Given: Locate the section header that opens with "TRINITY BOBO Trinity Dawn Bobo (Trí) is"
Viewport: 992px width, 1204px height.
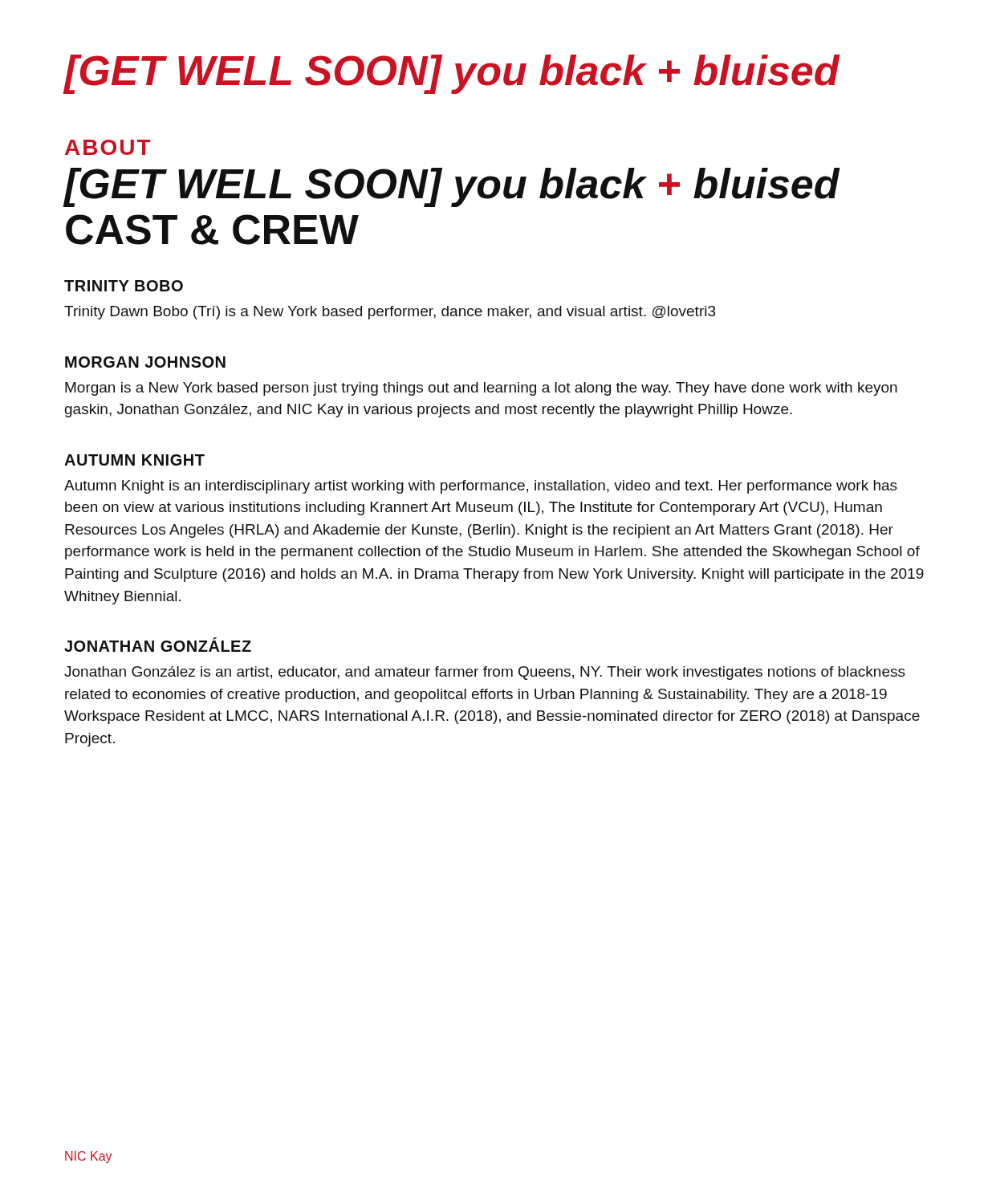Looking at the screenshot, I should click(496, 300).
